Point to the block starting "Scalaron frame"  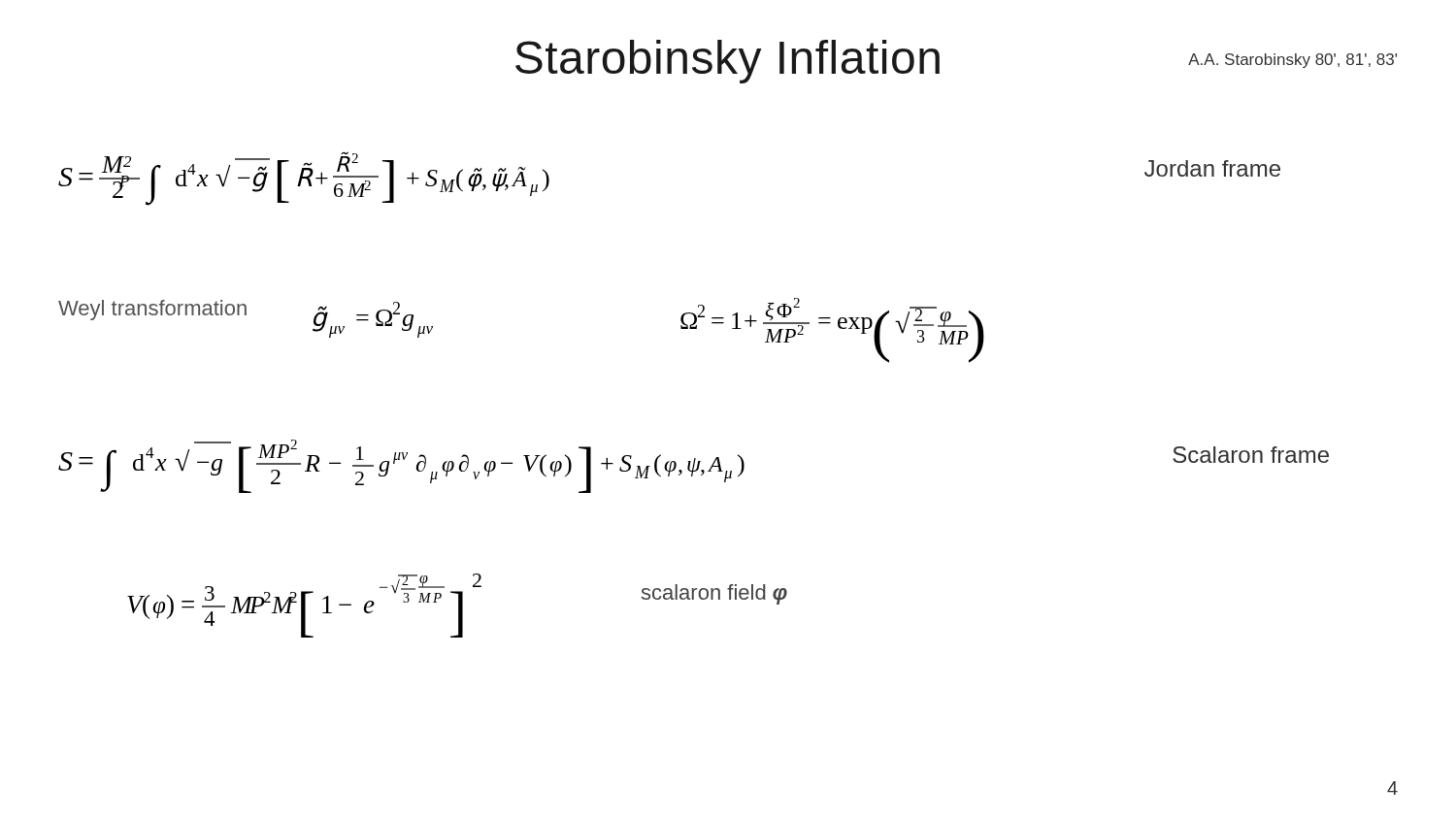click(x=1251, y=455)
